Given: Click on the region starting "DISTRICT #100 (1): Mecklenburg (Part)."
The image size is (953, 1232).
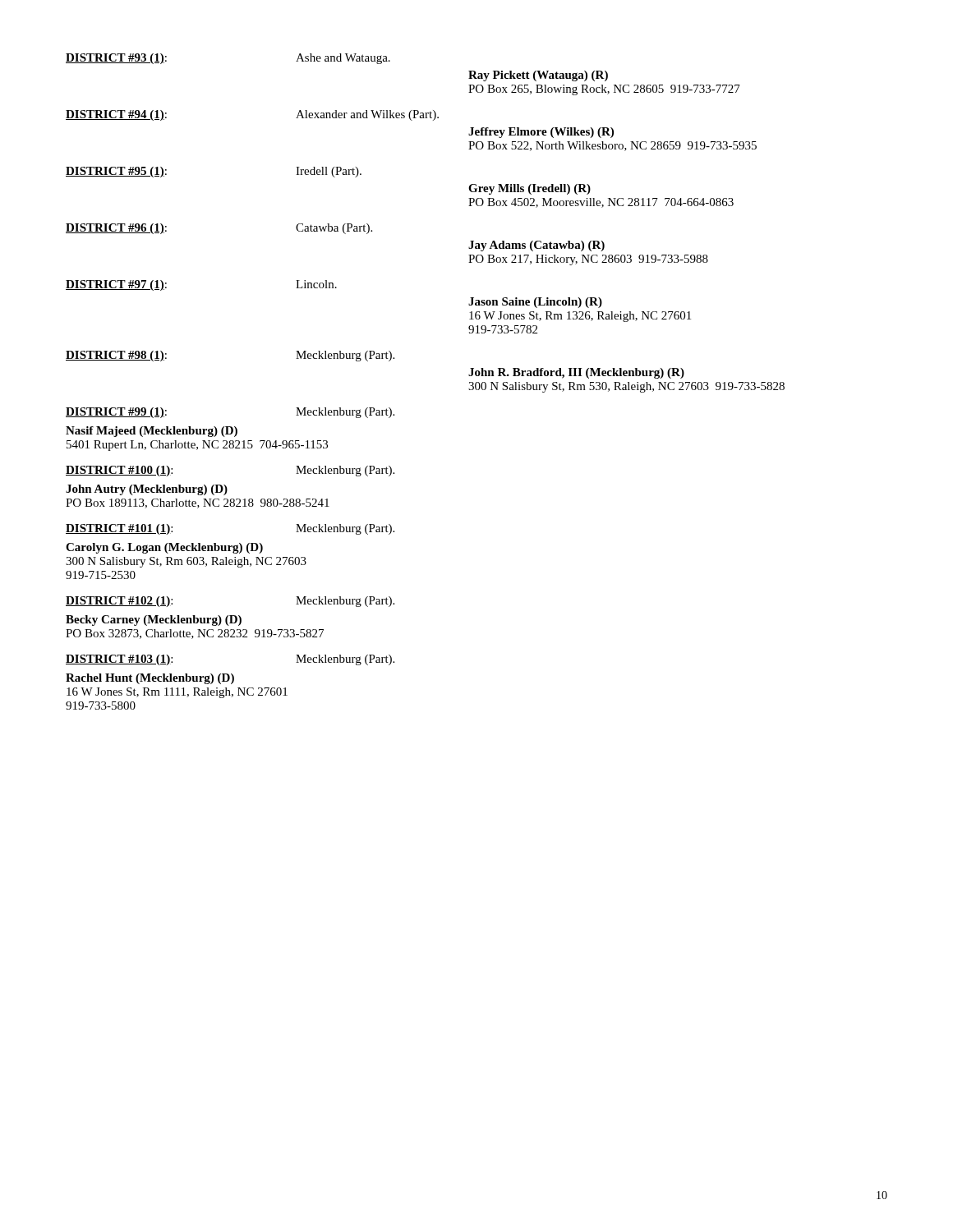Looking at the screenshot, I should click(x=120, y=471).
